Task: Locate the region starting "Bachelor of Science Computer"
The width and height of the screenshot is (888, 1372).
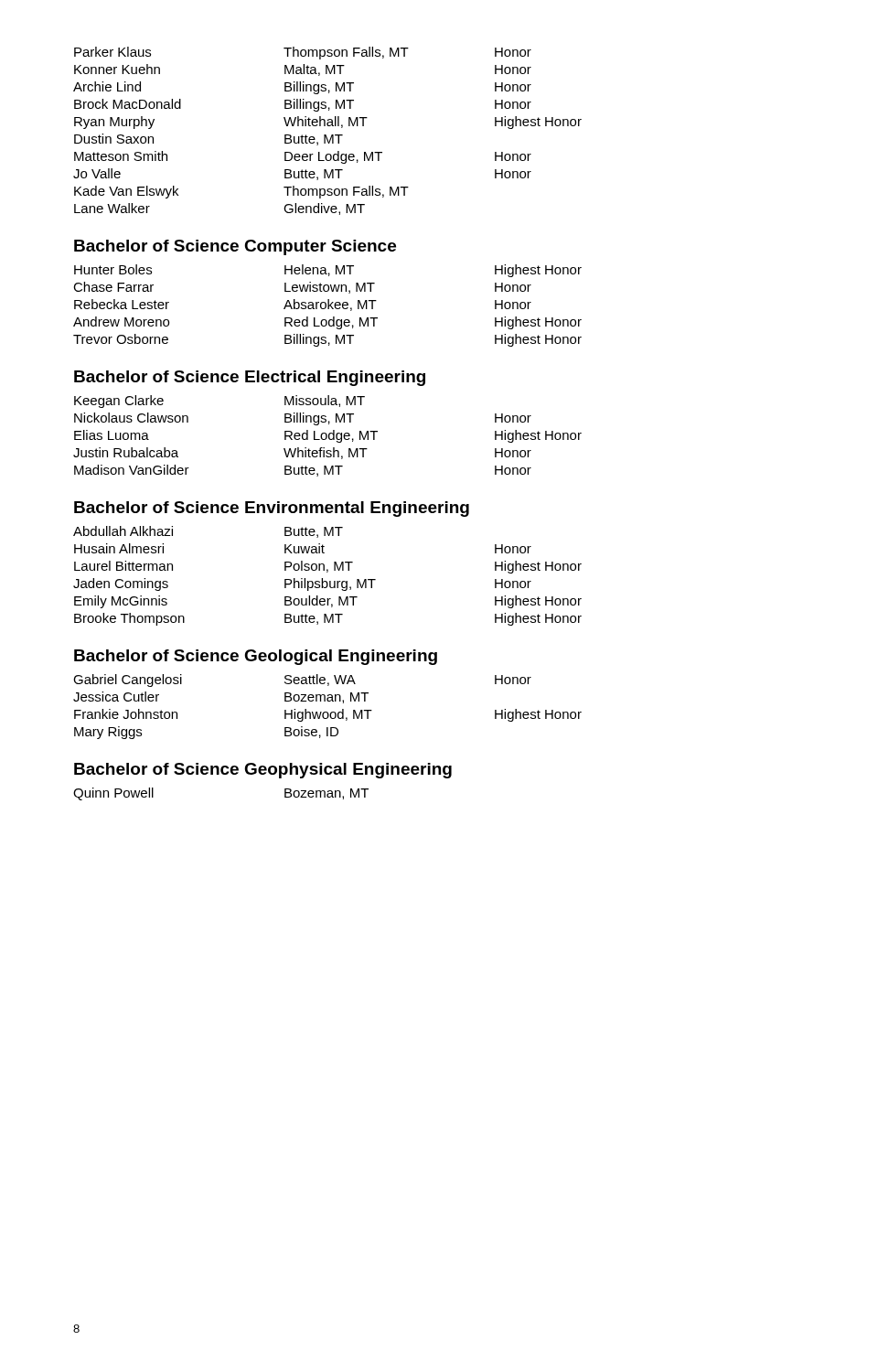Action: [x=235, y=246]
